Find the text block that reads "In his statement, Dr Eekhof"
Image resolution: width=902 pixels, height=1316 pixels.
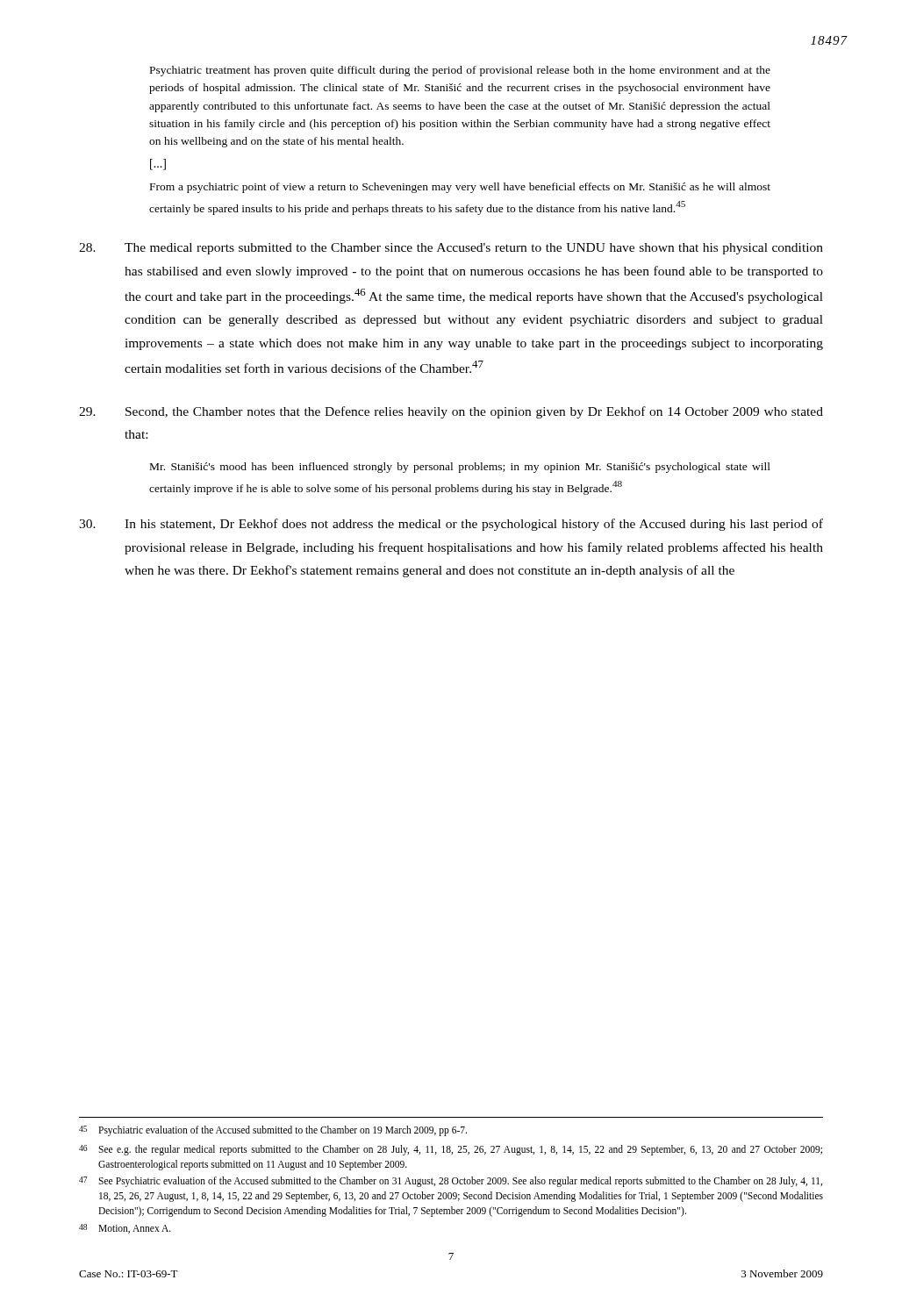pyautogui.click(x=451, y=547)
